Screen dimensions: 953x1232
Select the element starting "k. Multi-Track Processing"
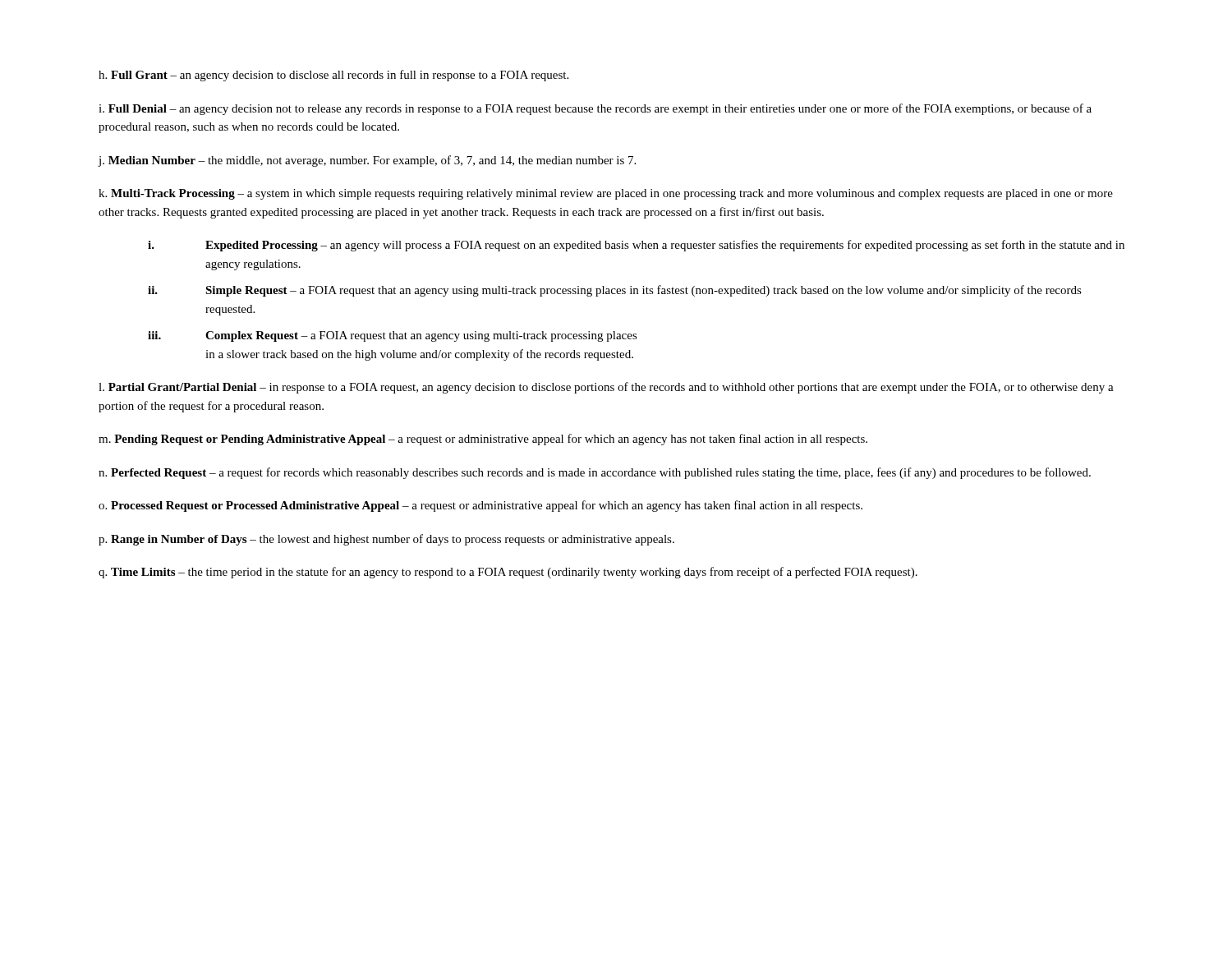click(x=606, y=202)
